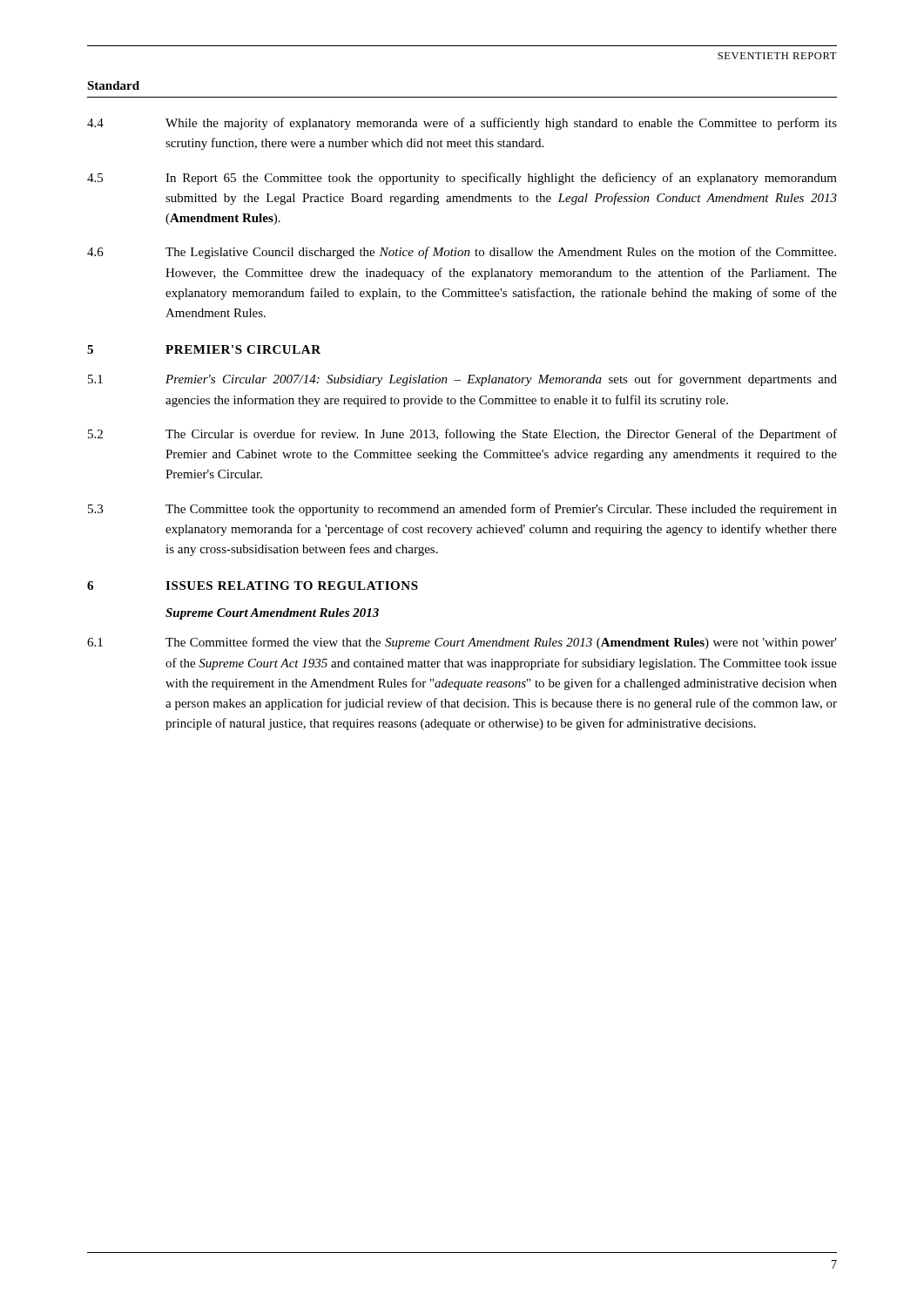Viewport: 924px width, 1307px height.
Task: Point to the block beginning "4 While the majority of explanatory memoranda were"
Action: coord(462,134)
